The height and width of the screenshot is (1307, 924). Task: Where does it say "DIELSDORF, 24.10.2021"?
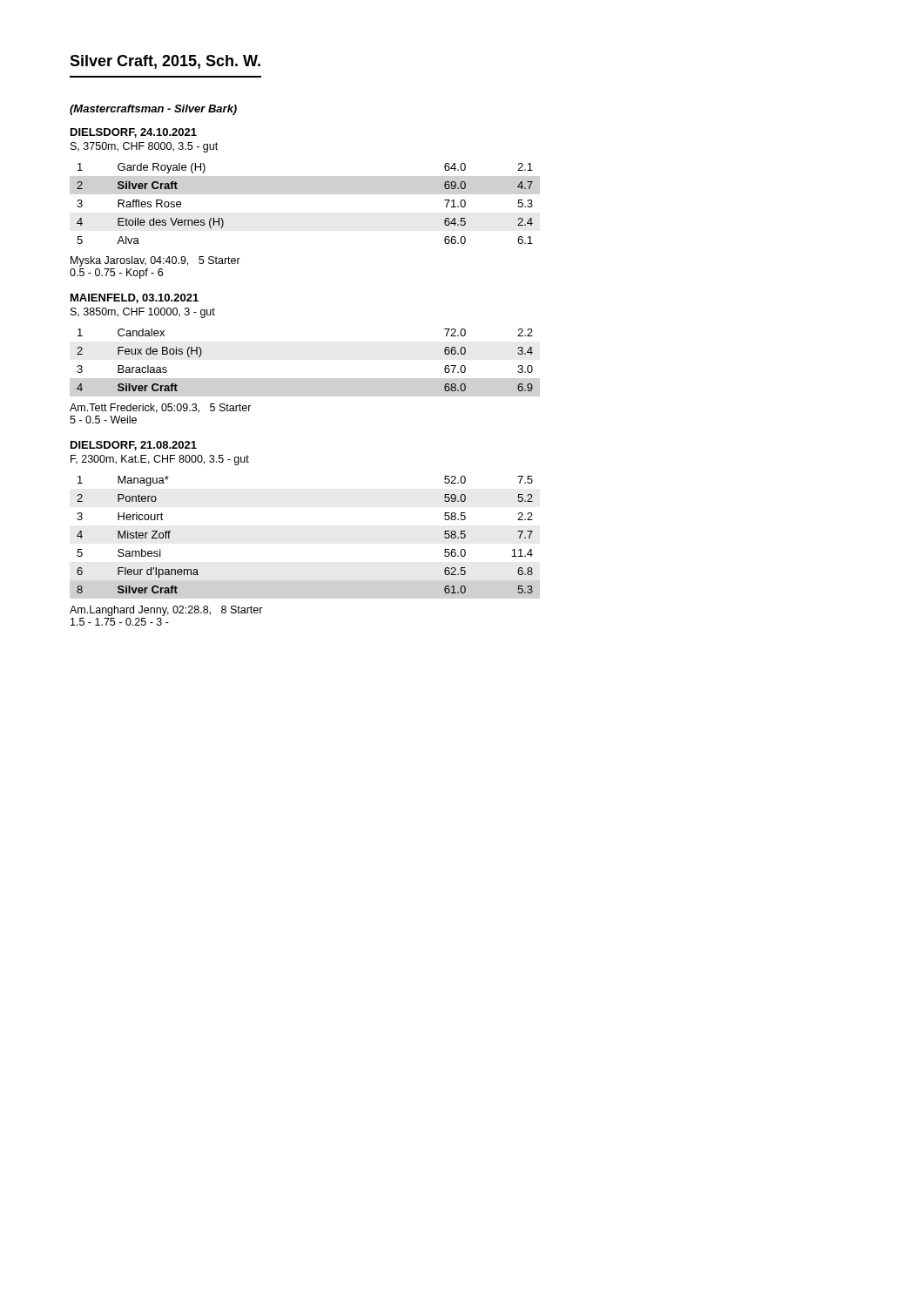tap(133, 132)
